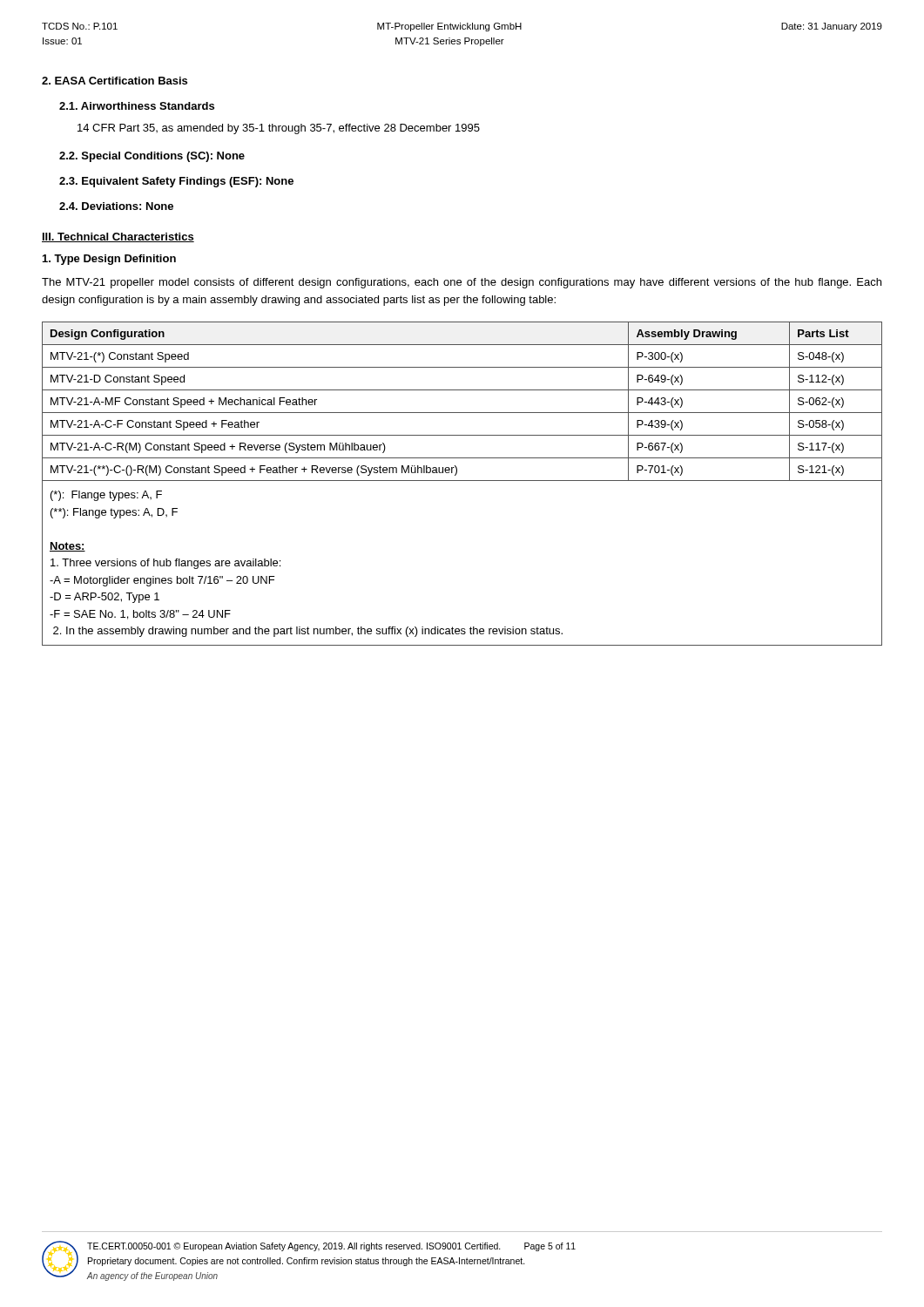This screenshot has height=1307, width=924.
Task: Select the section header that reads "III. Technical Characteristics"
Action: coord(118,236)
